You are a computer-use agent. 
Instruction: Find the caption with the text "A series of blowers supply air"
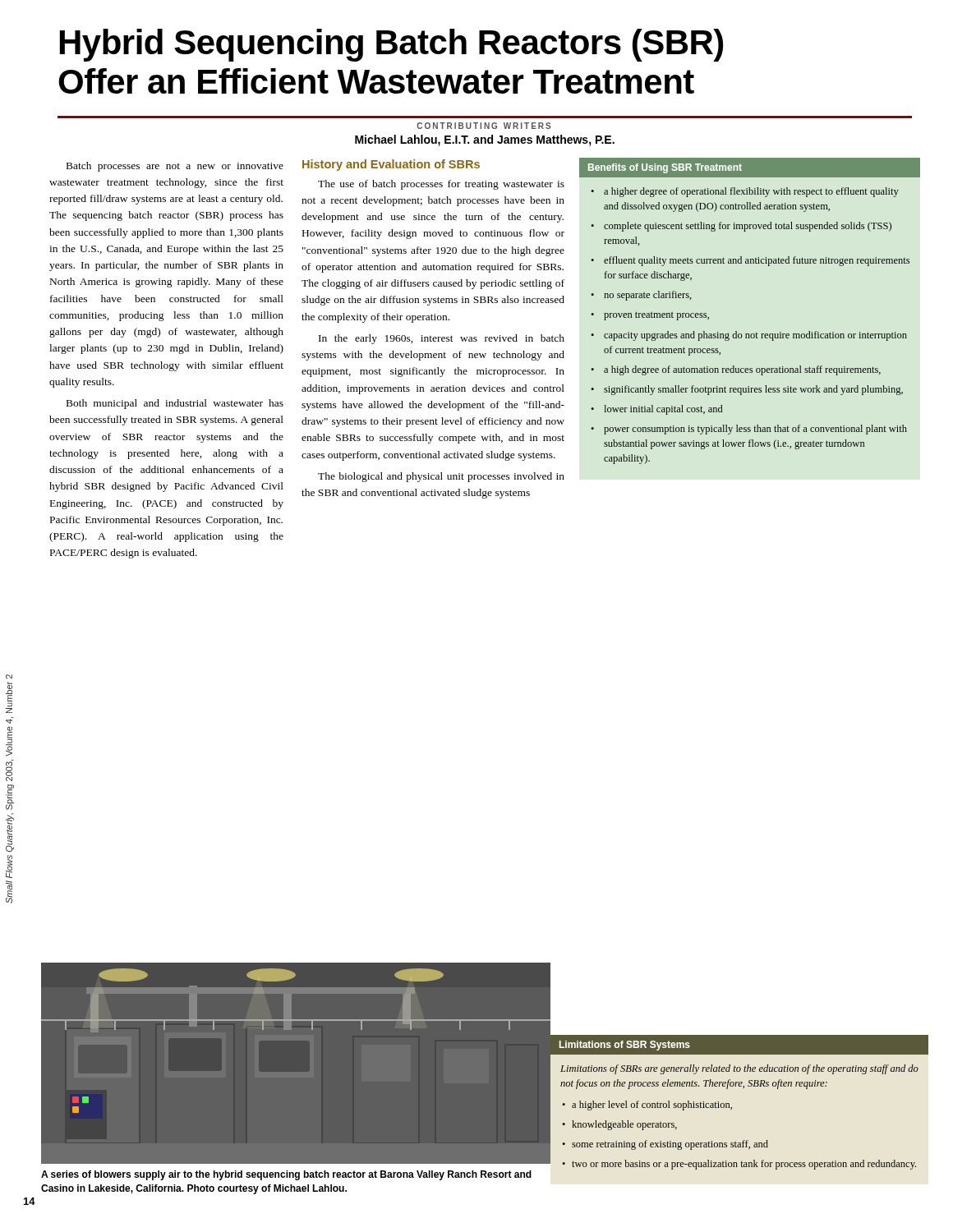coord(286,1181)
